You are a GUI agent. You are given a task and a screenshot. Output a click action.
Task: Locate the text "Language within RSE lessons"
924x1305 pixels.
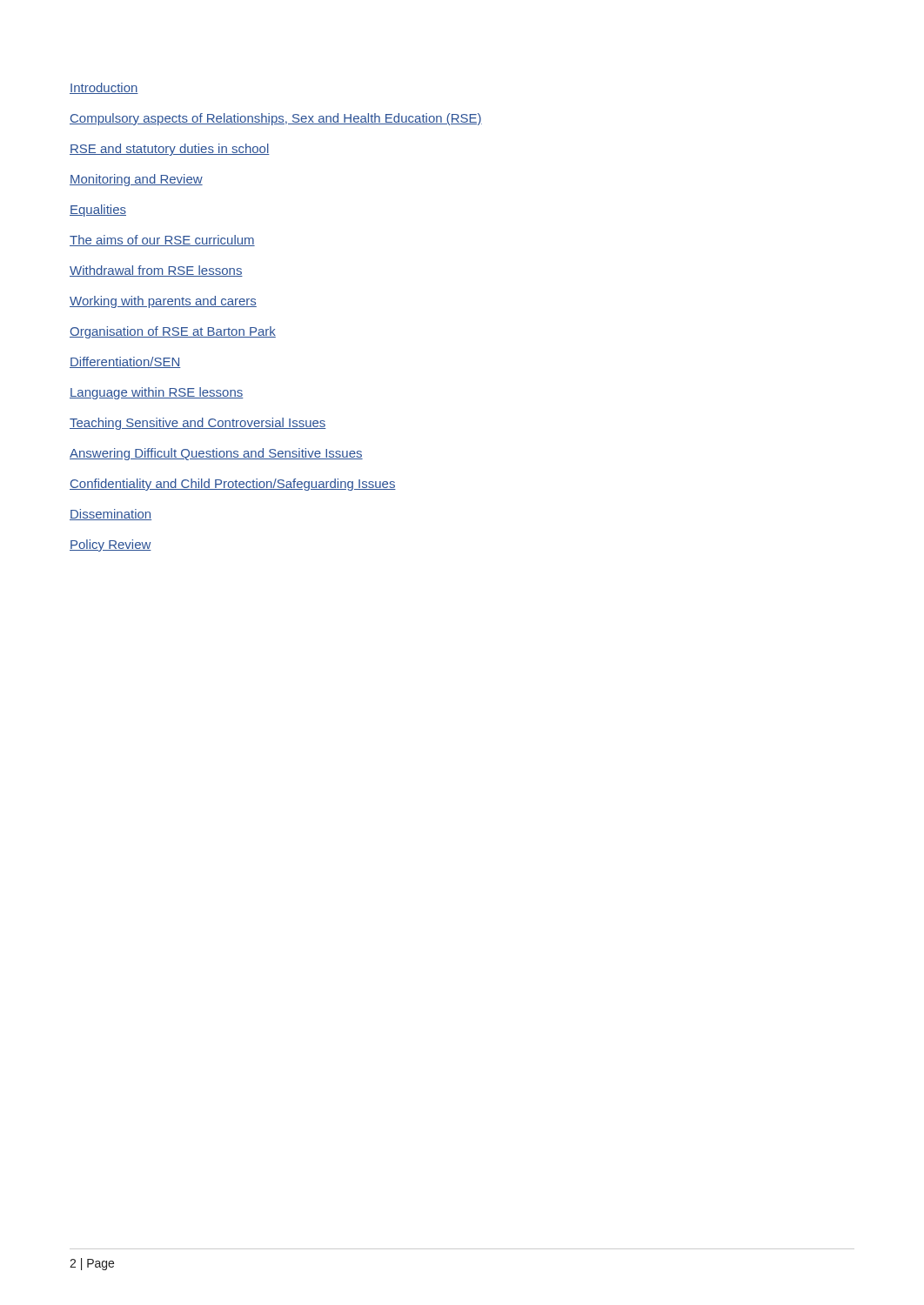pos(156,392)
